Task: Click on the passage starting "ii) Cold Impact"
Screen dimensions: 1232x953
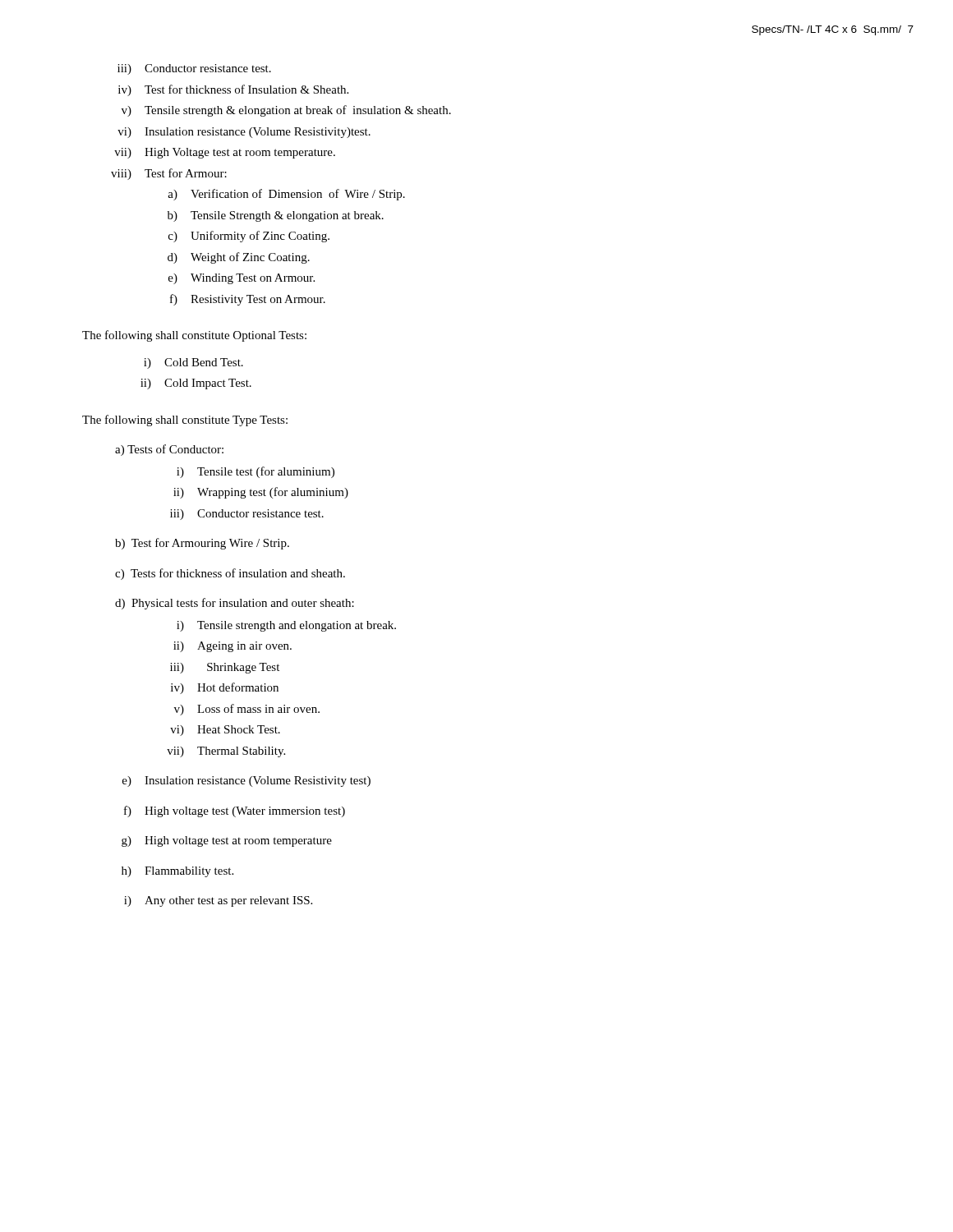Action: 196,384
